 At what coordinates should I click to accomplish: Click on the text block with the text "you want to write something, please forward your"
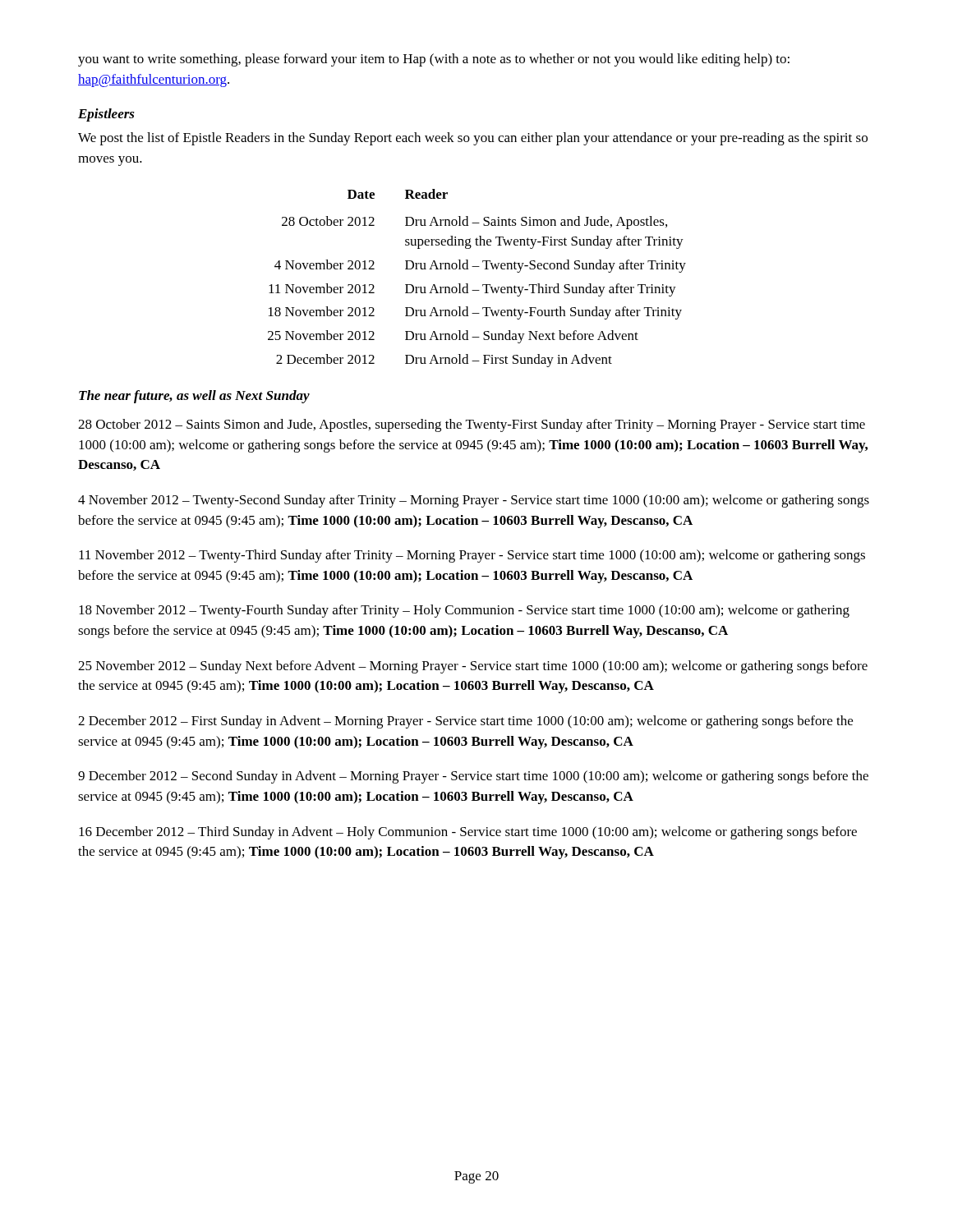pyautogui.click(x=434, y=69)
